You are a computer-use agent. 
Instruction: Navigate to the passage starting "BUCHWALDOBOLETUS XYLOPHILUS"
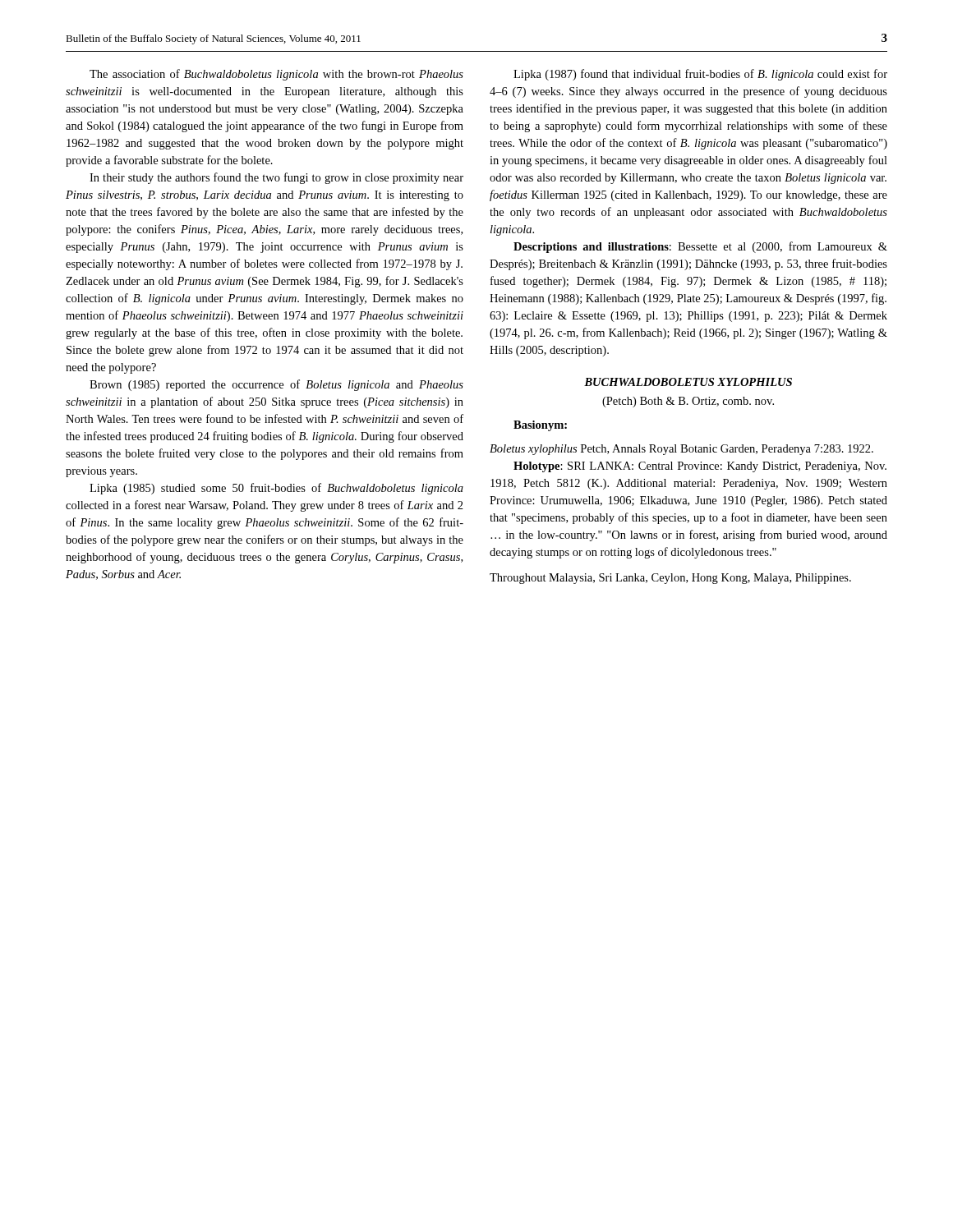[688, 382]
